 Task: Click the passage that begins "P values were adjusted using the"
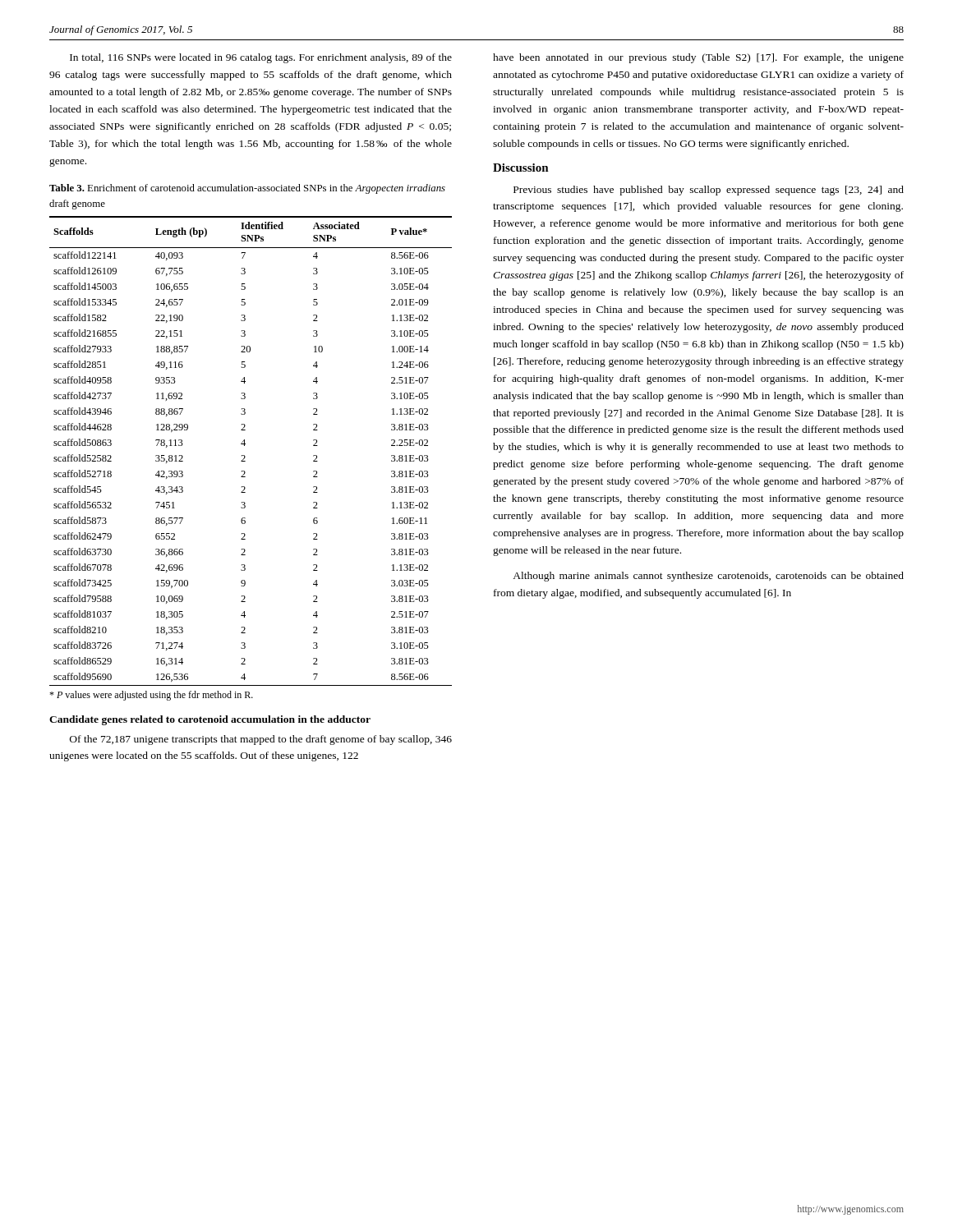coord(151,694)
